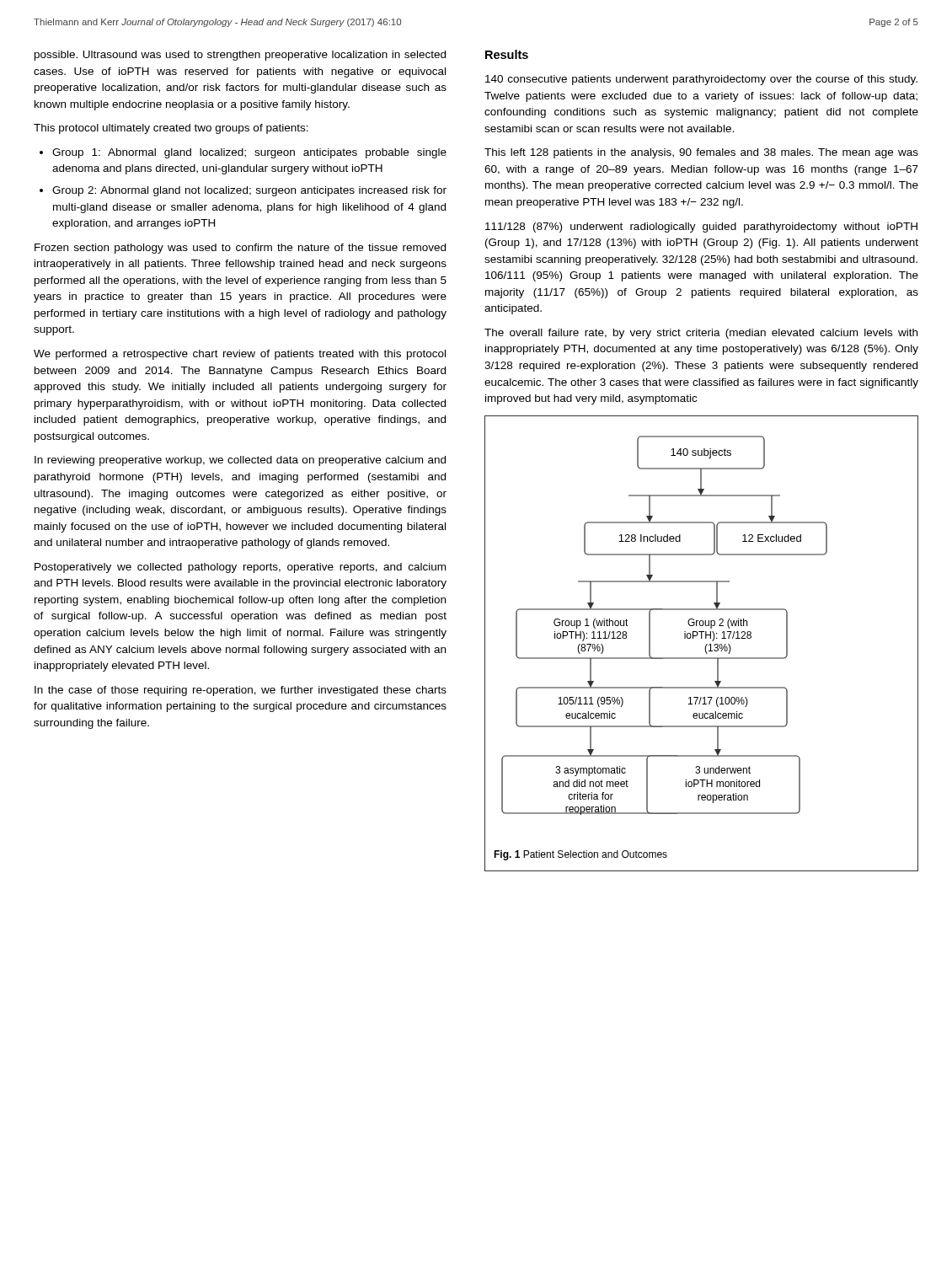Click on the block starting "111/128 (87%) underwent radiologically guided parathyroidectomy"
This screenshot has height=1264, width=952.
(x=701, y=267)
